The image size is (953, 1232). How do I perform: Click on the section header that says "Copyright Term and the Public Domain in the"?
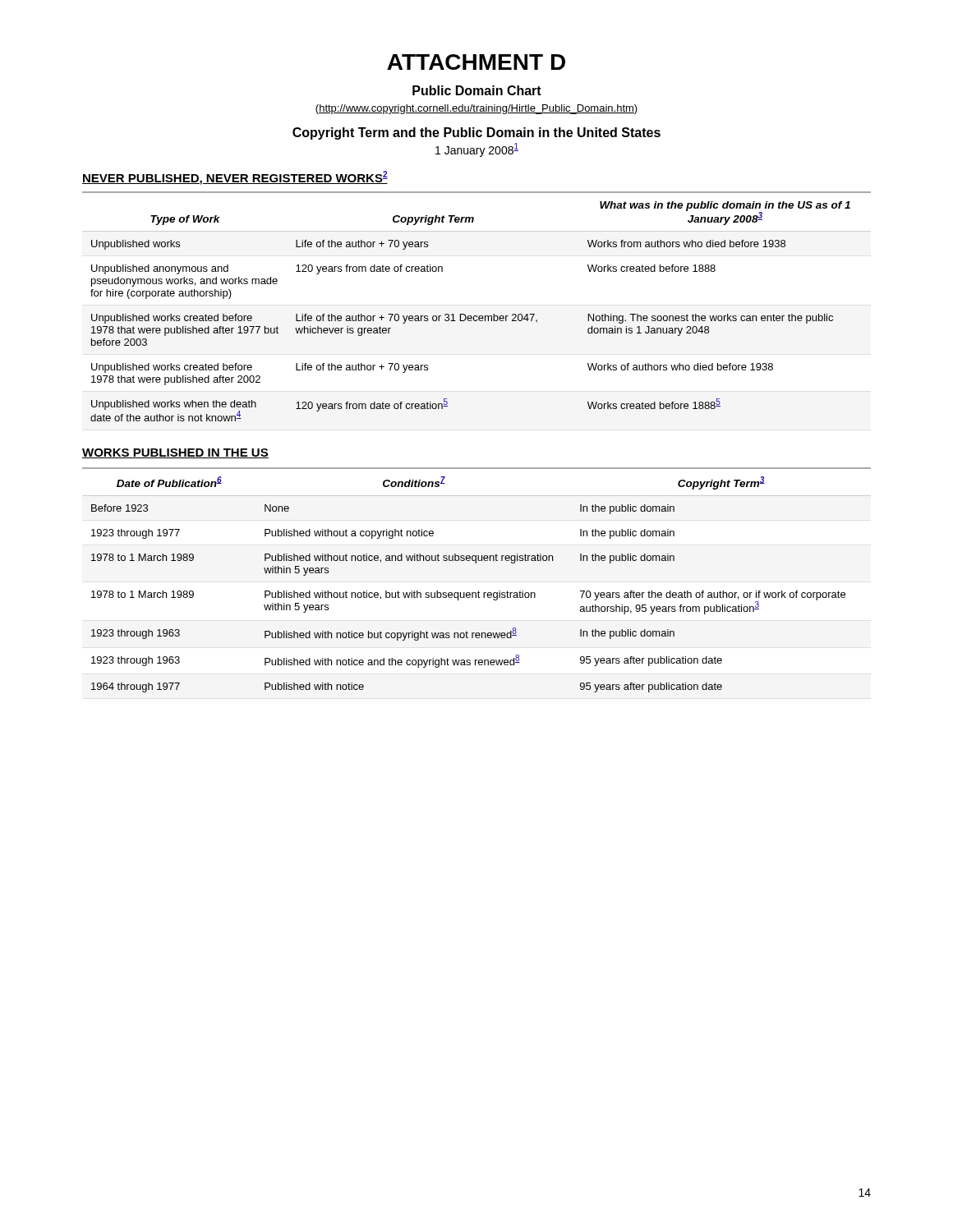click(476, 133)
